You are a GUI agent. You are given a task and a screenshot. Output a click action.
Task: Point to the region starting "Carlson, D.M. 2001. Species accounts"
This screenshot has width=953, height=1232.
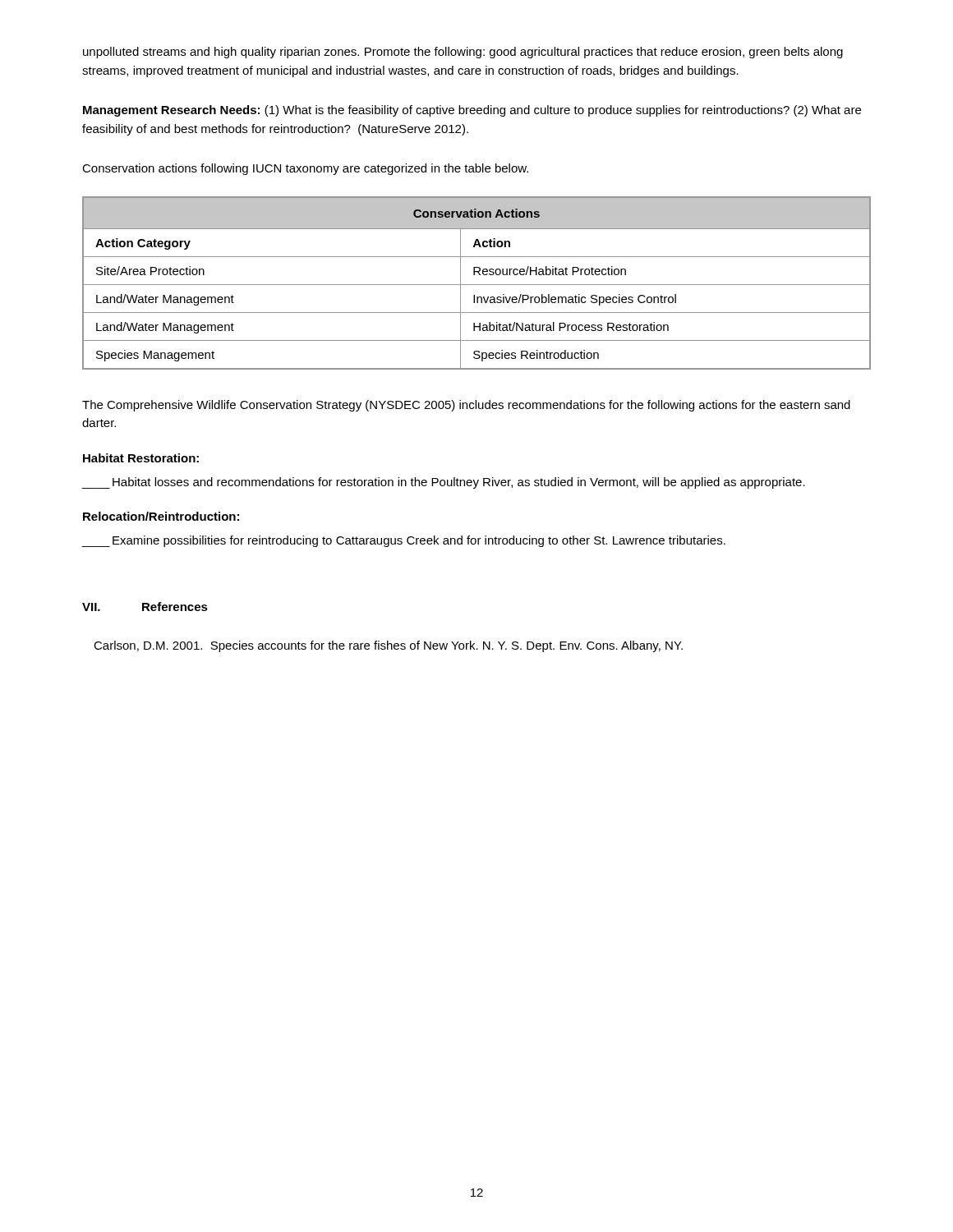389,645
